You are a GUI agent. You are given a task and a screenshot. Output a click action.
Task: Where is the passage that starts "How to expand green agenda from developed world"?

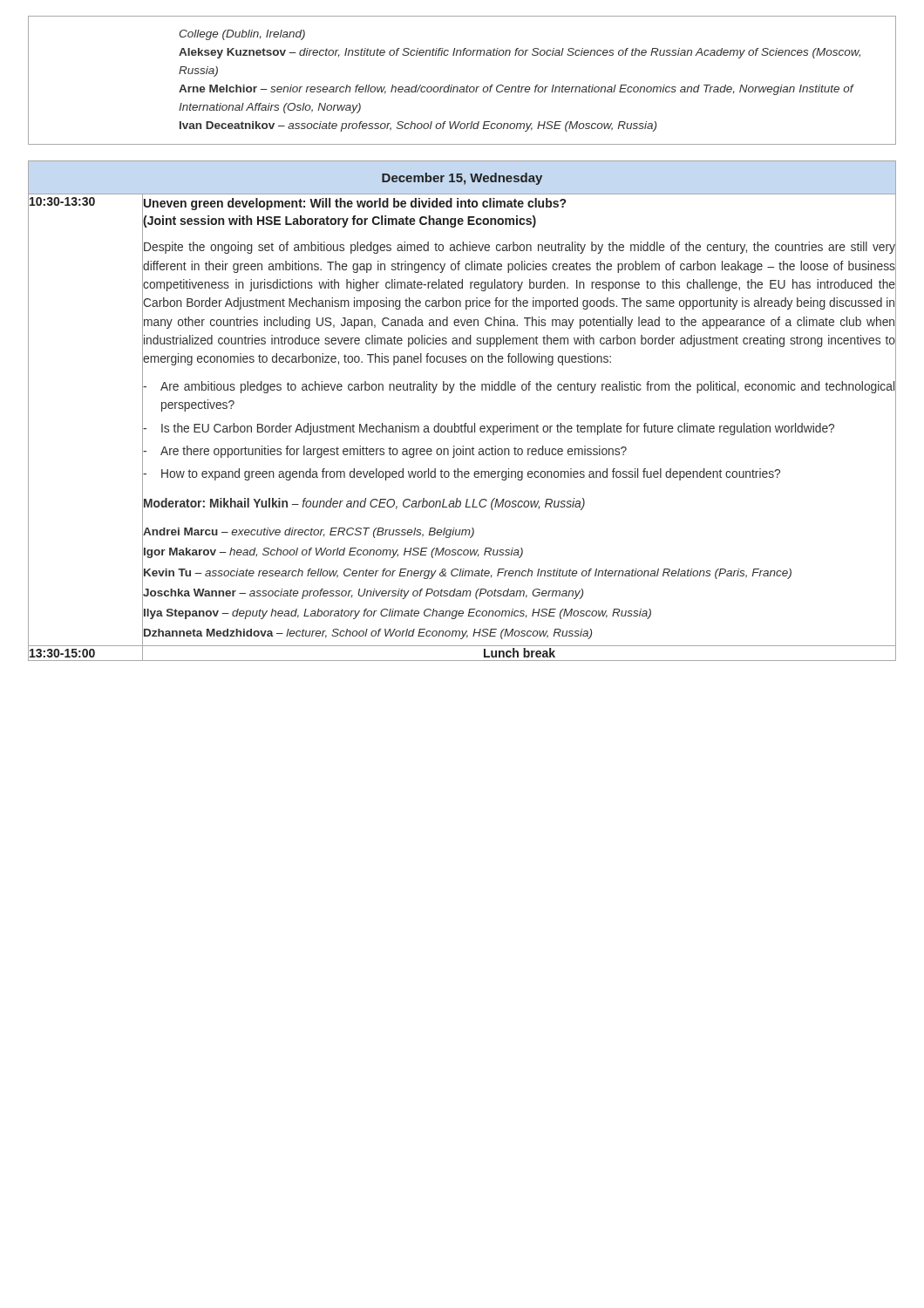471,474
